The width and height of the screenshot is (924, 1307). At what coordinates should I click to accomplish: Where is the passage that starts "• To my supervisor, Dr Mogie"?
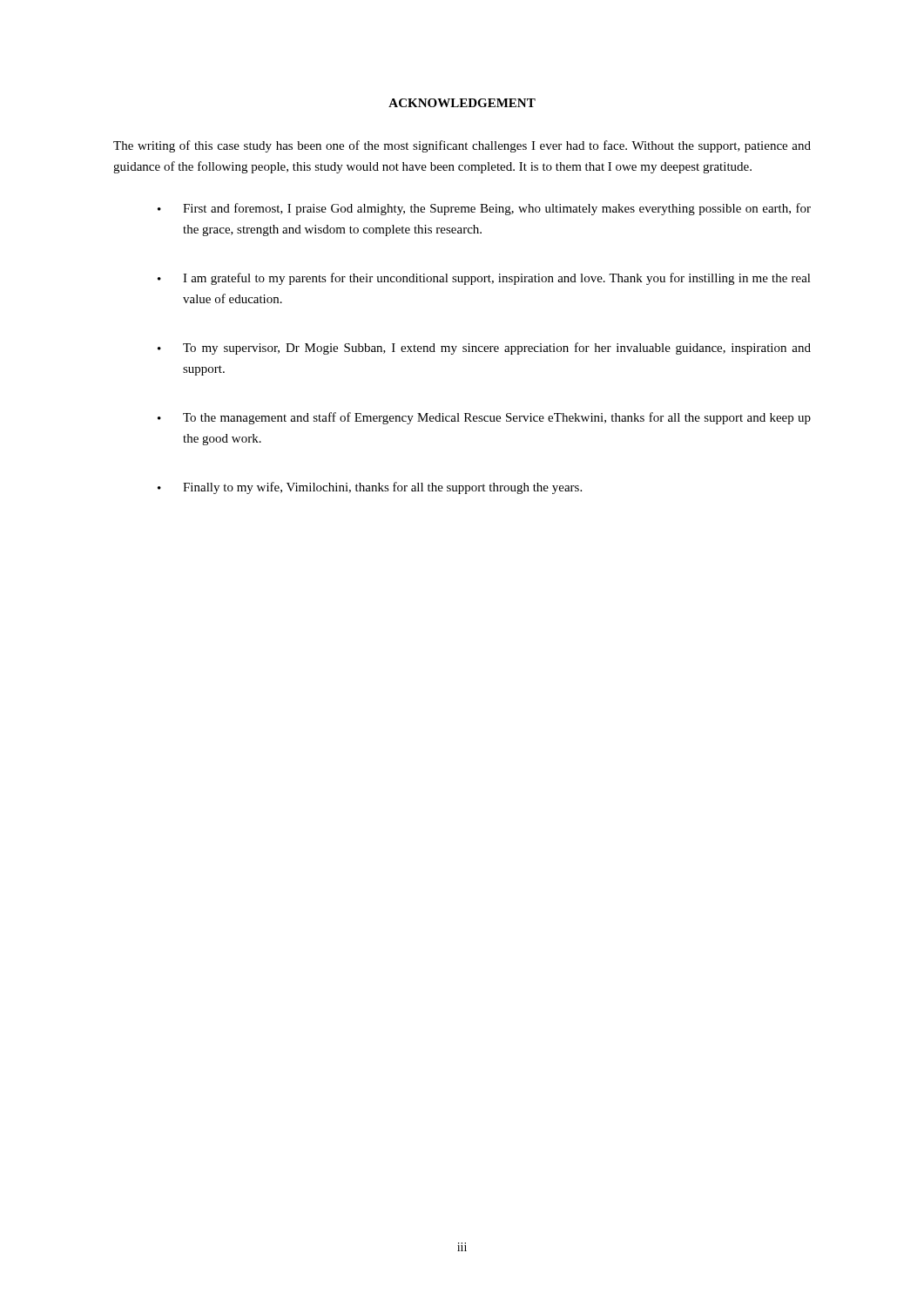(484, 358)
